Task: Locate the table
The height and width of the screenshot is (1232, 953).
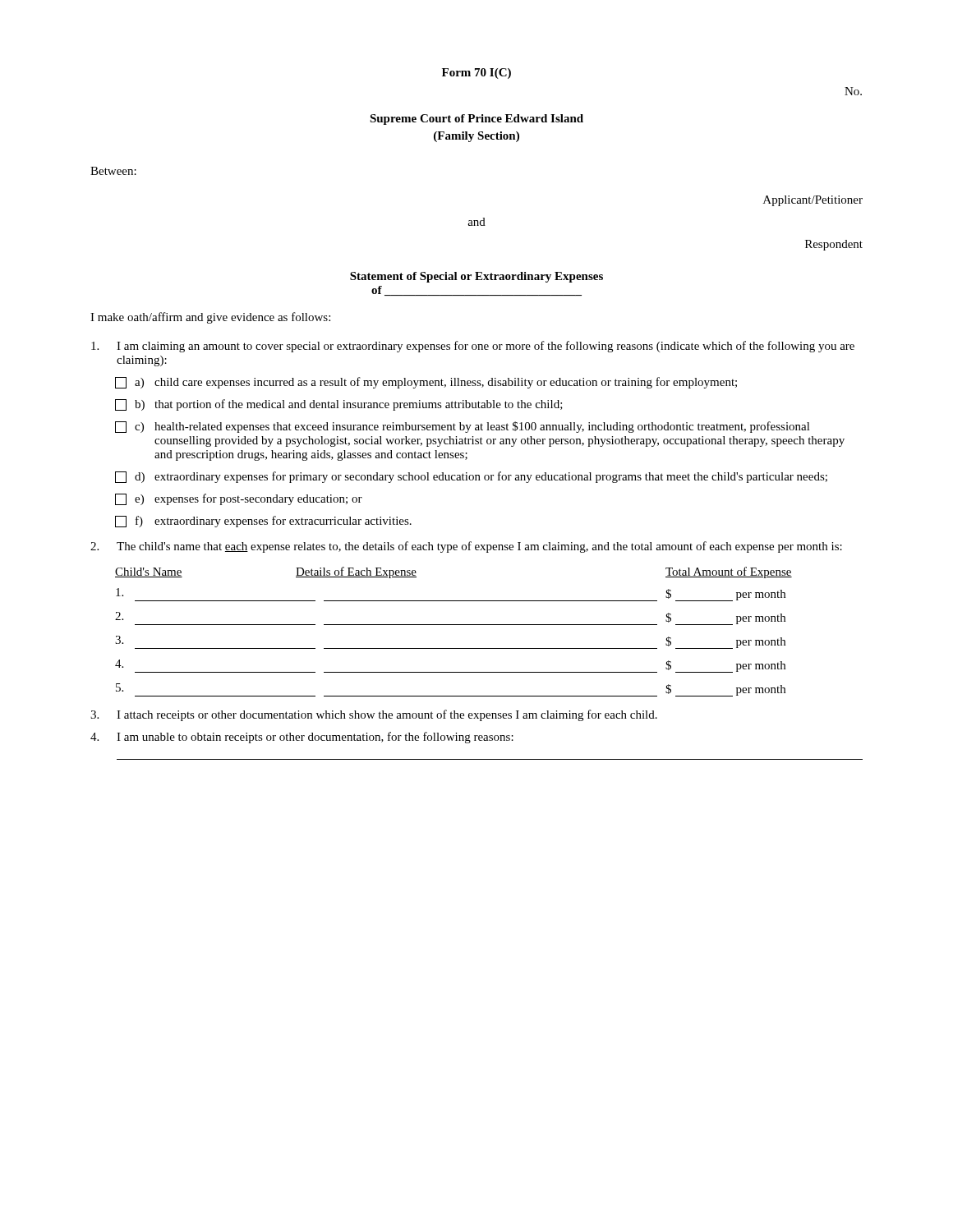Action: (x=489, y=631)
